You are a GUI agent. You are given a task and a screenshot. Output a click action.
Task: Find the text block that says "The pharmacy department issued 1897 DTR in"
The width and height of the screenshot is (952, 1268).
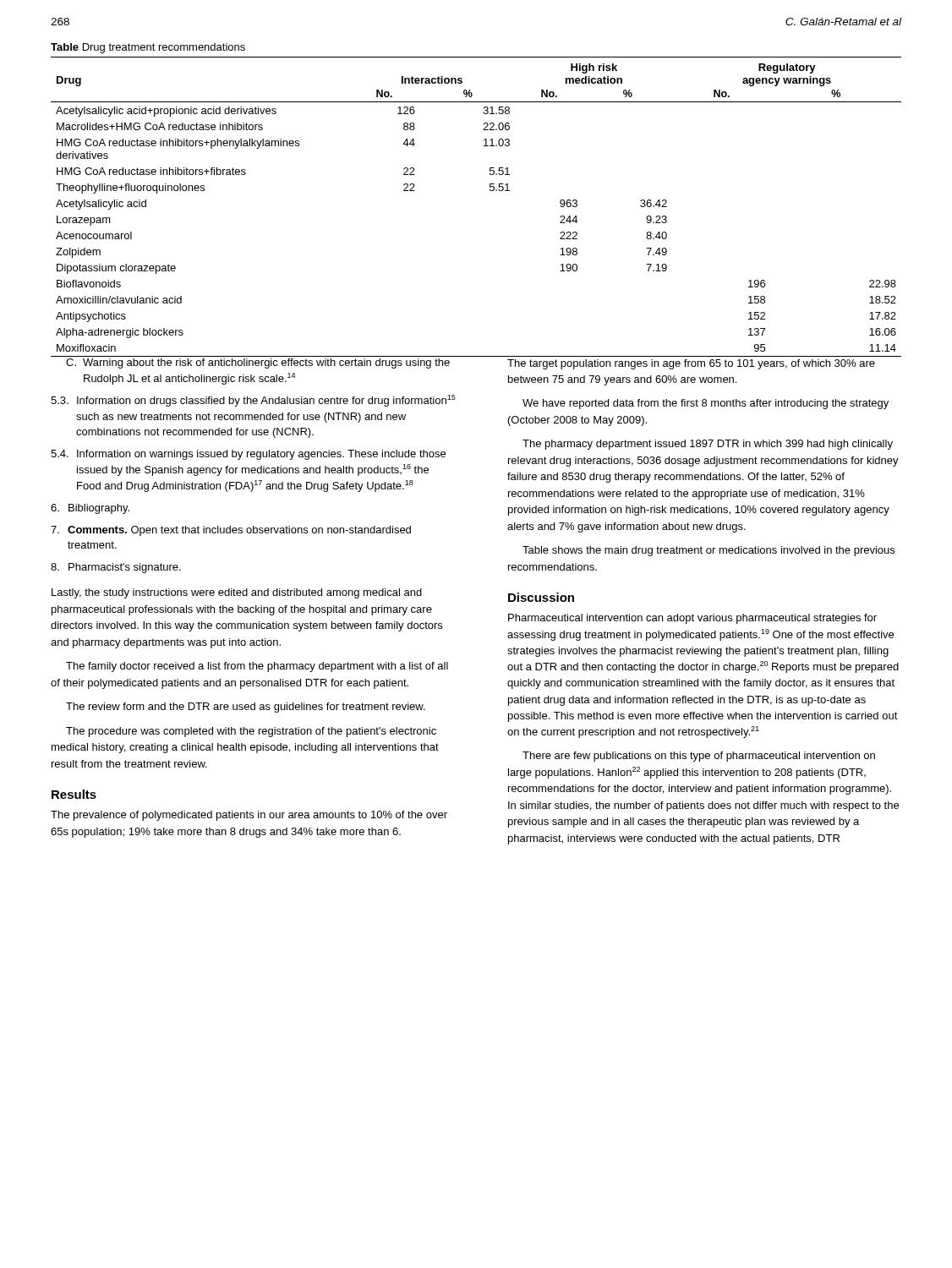(703, 485)
